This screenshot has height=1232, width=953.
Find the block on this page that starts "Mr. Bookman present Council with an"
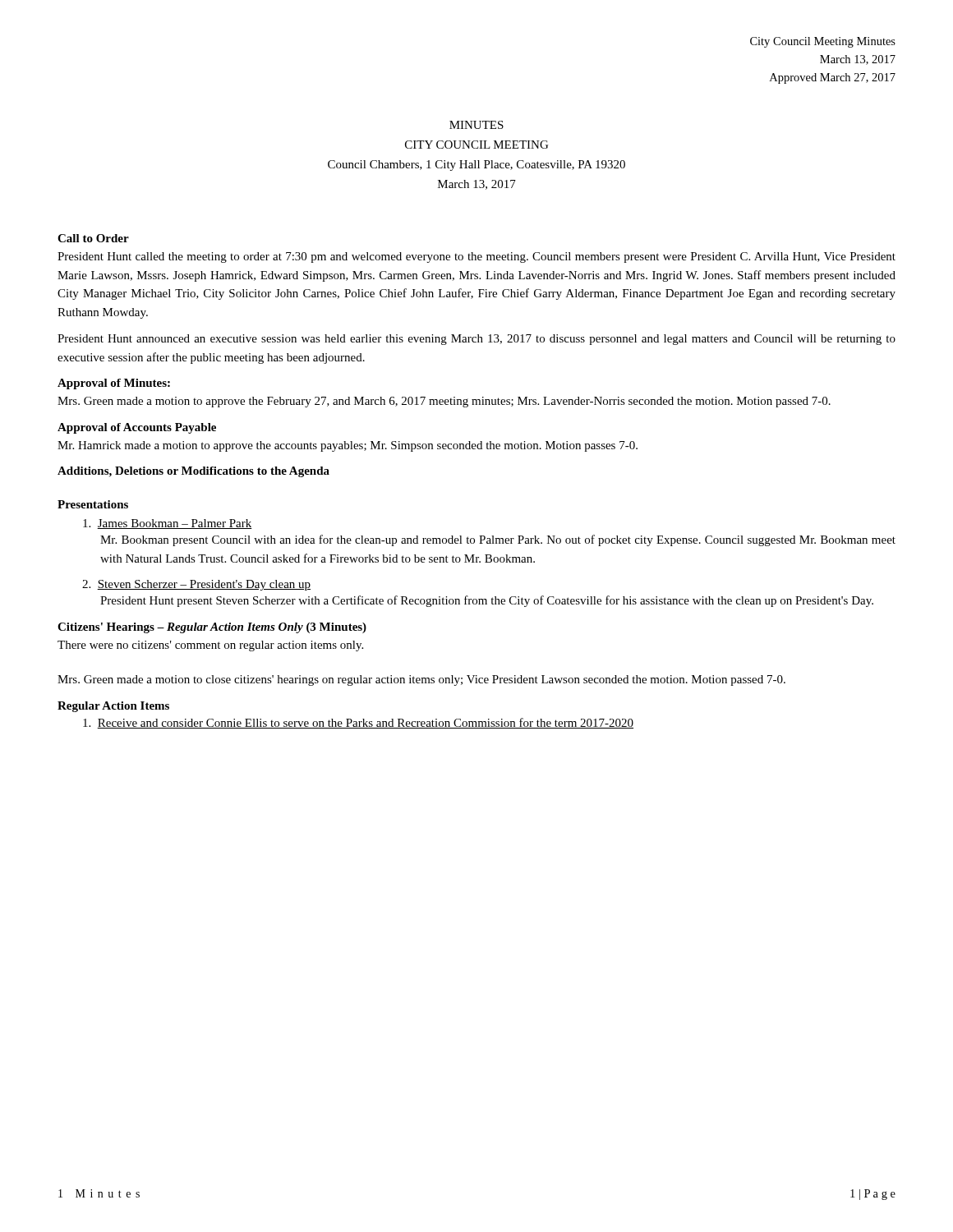pos(498,549)
